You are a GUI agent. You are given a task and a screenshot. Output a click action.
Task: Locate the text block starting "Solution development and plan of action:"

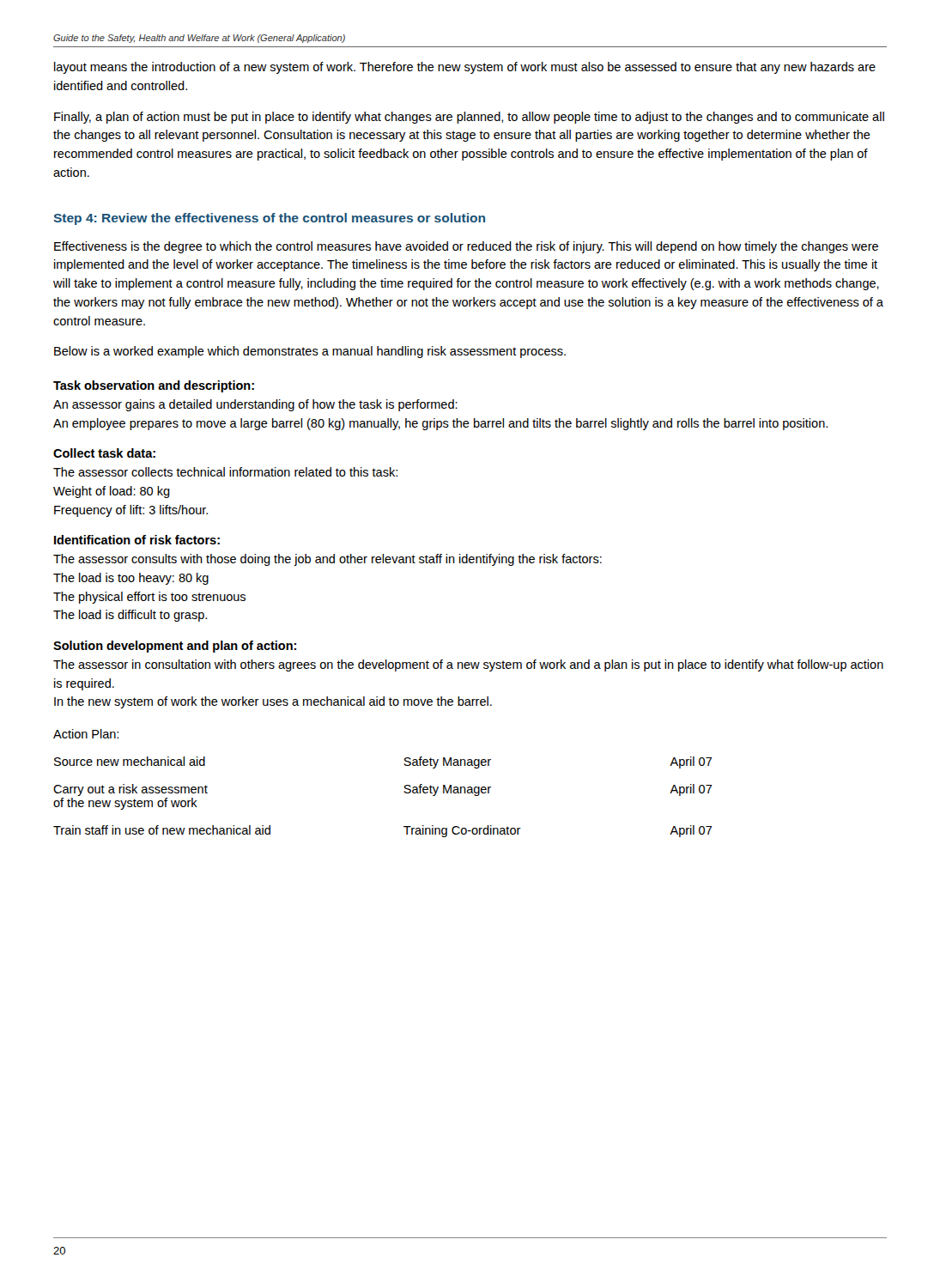468,674
